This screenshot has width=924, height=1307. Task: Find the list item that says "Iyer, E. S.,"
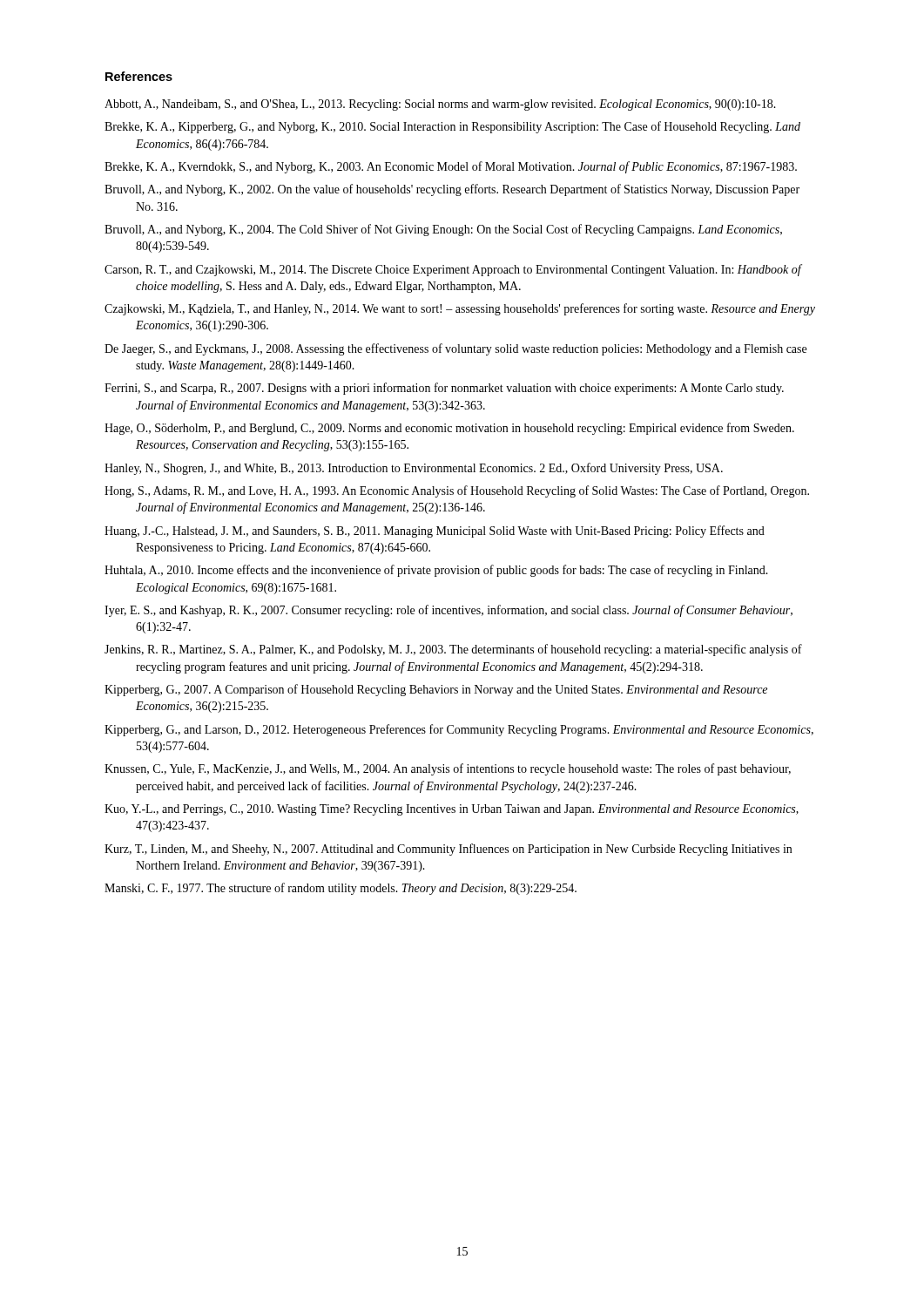coord(449,619)
